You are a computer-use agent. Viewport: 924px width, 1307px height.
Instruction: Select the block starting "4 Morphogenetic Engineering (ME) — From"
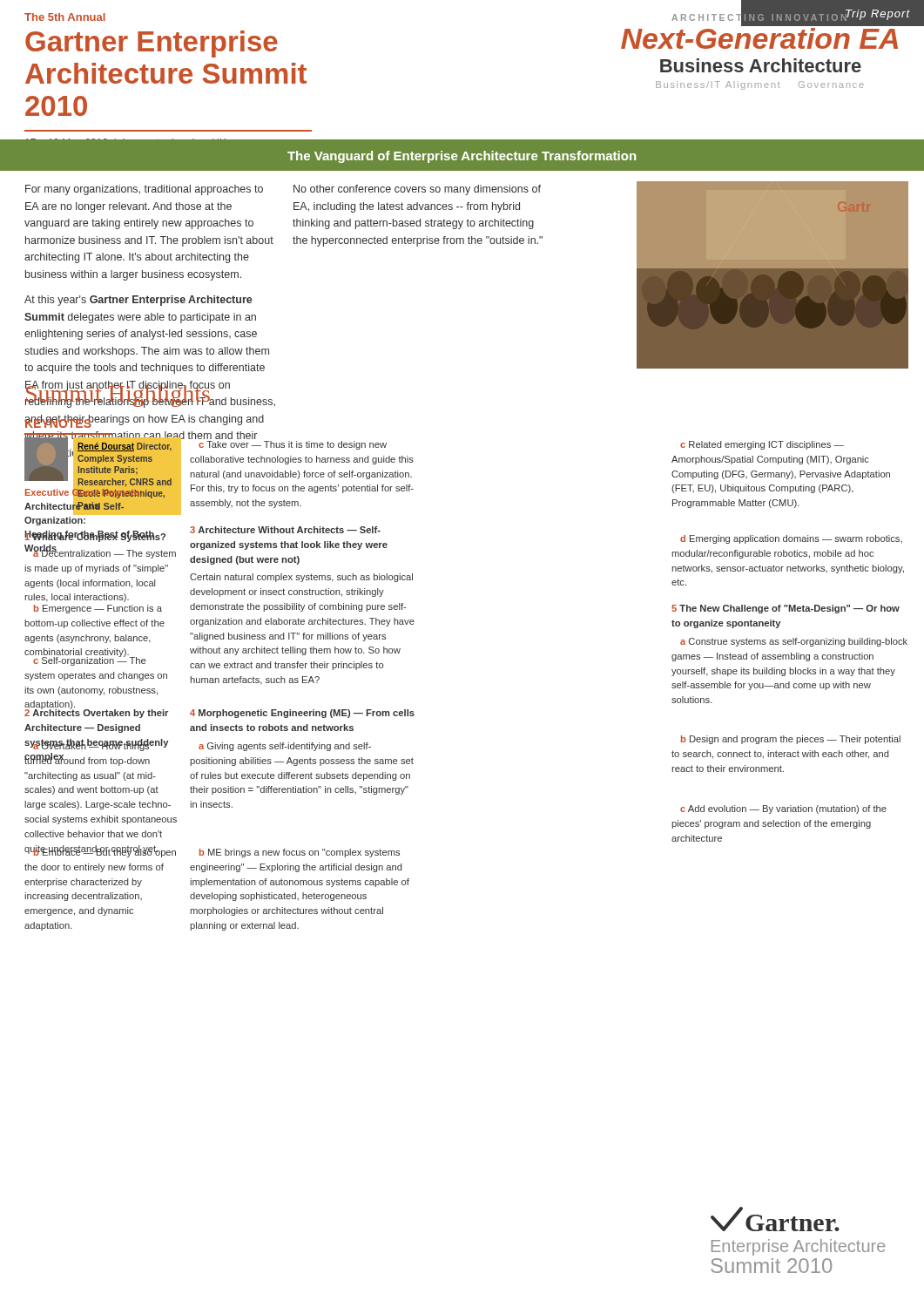[x=302, y=720]
